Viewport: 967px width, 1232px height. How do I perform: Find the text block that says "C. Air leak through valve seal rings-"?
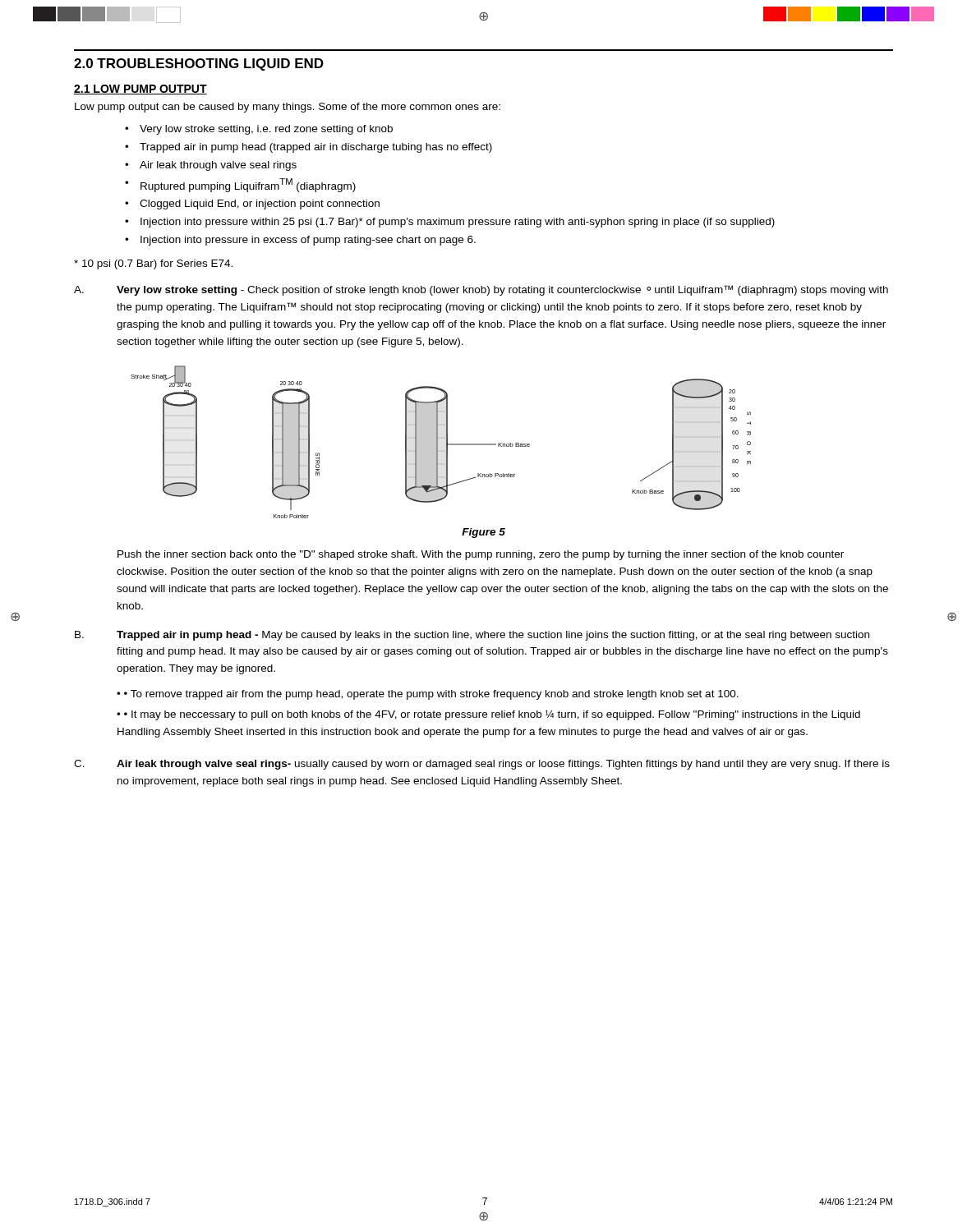(484, 773)
